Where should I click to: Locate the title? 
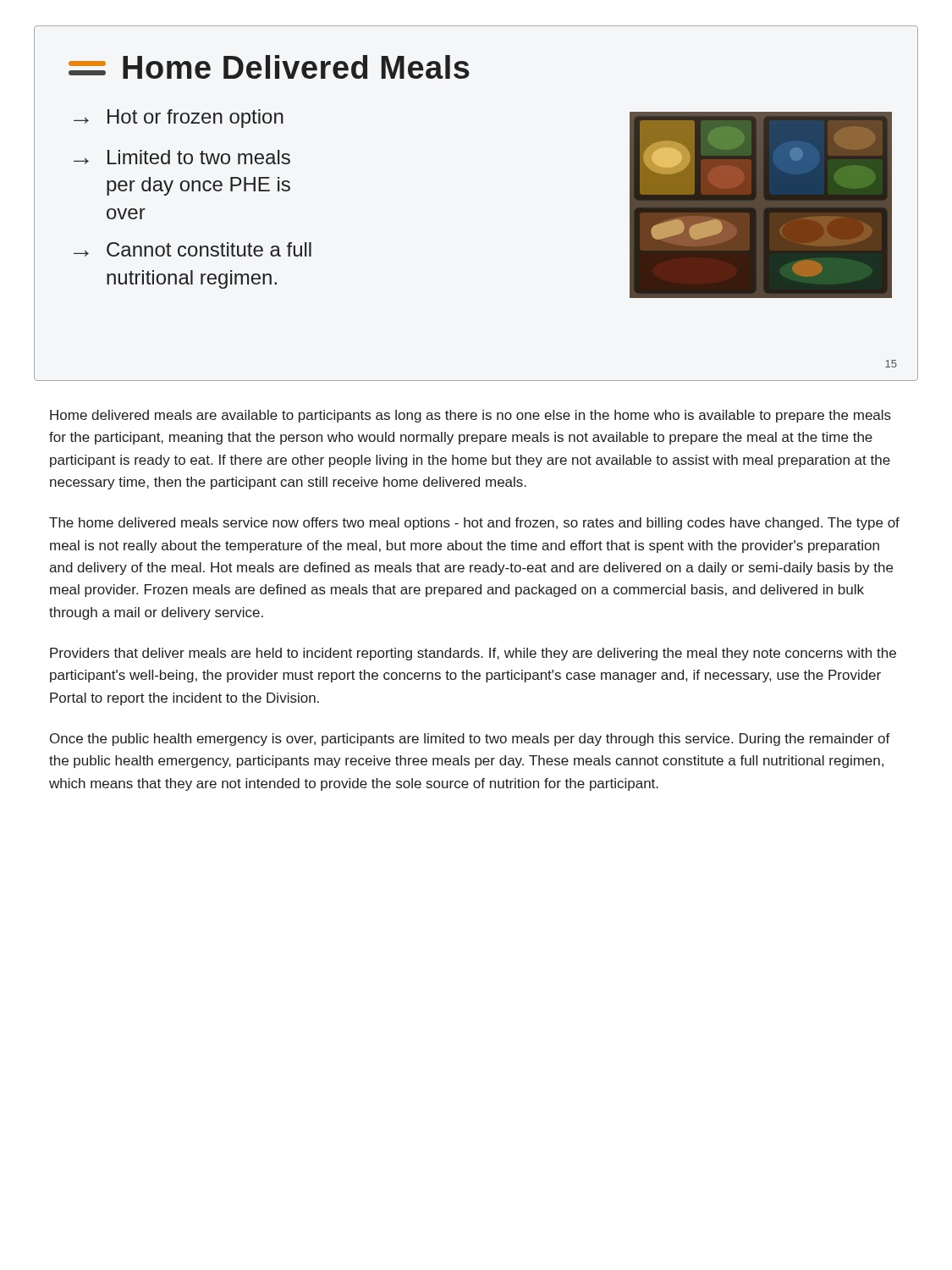296,68
